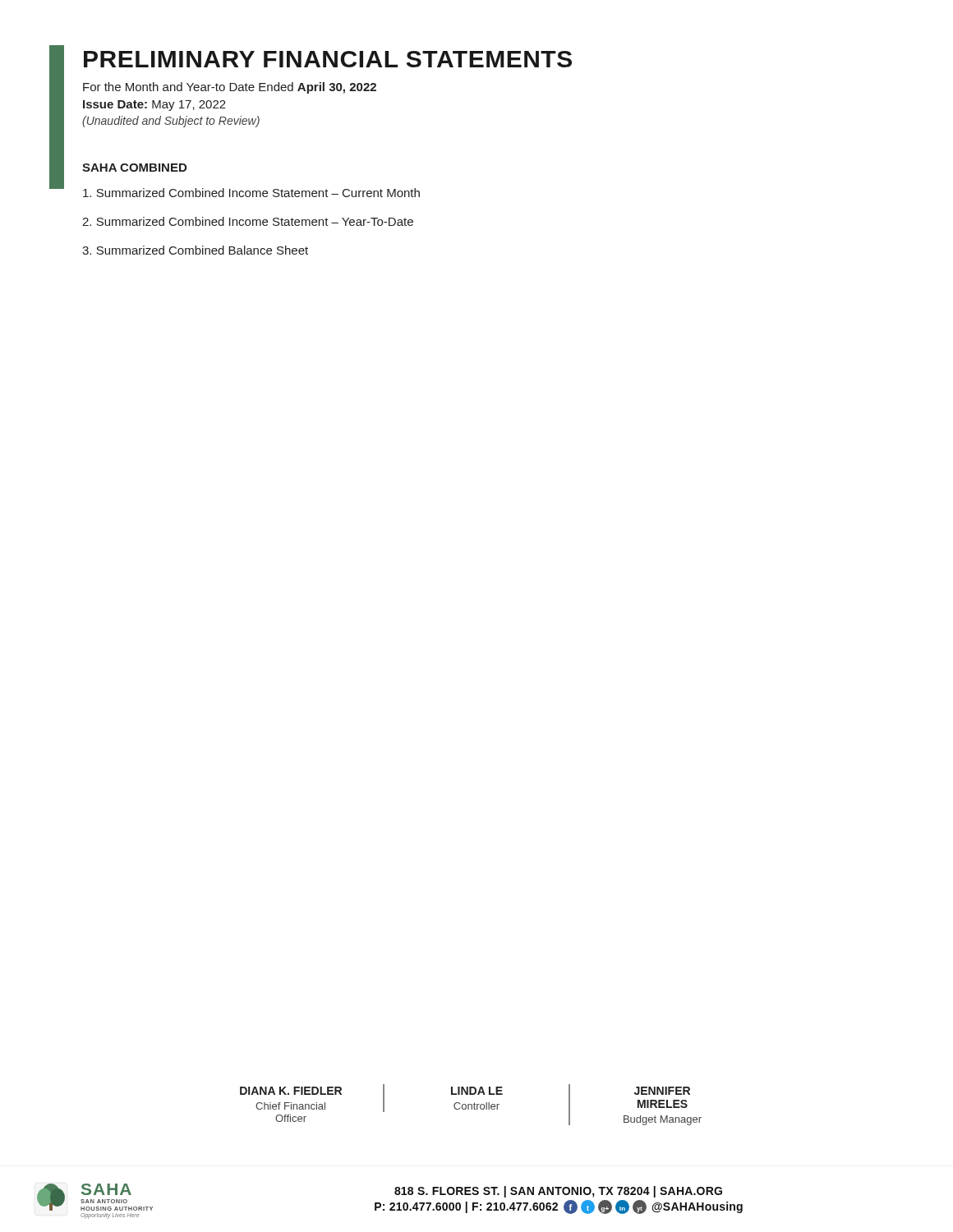Click on the text block starting "3. Summarized Combined Balance Sheet"
Image resolution: width=953 pixels, height=1232 pixels.
pyautogui.click(x=195, y=250)
